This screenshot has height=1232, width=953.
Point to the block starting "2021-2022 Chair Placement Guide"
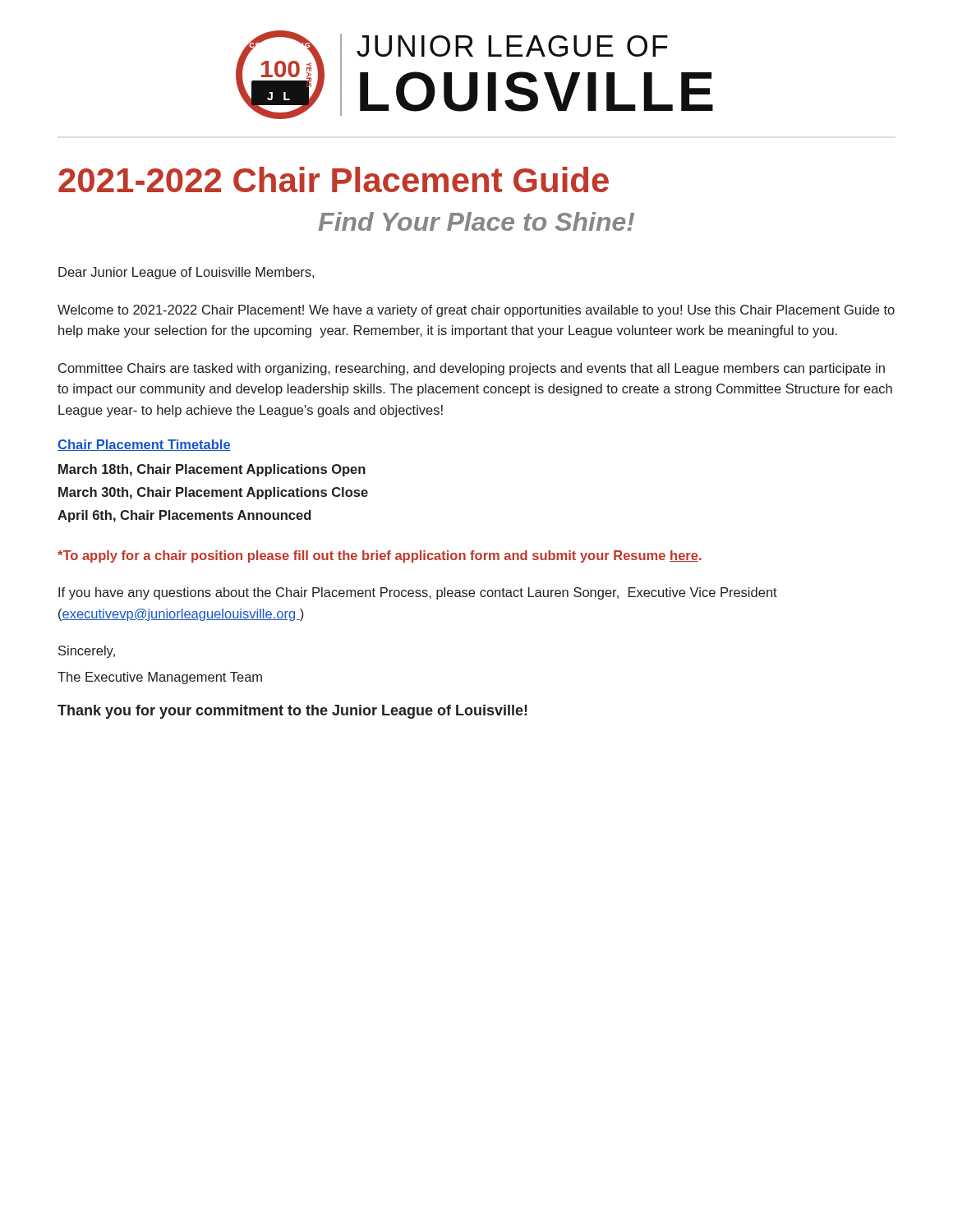tap(476, 181)
